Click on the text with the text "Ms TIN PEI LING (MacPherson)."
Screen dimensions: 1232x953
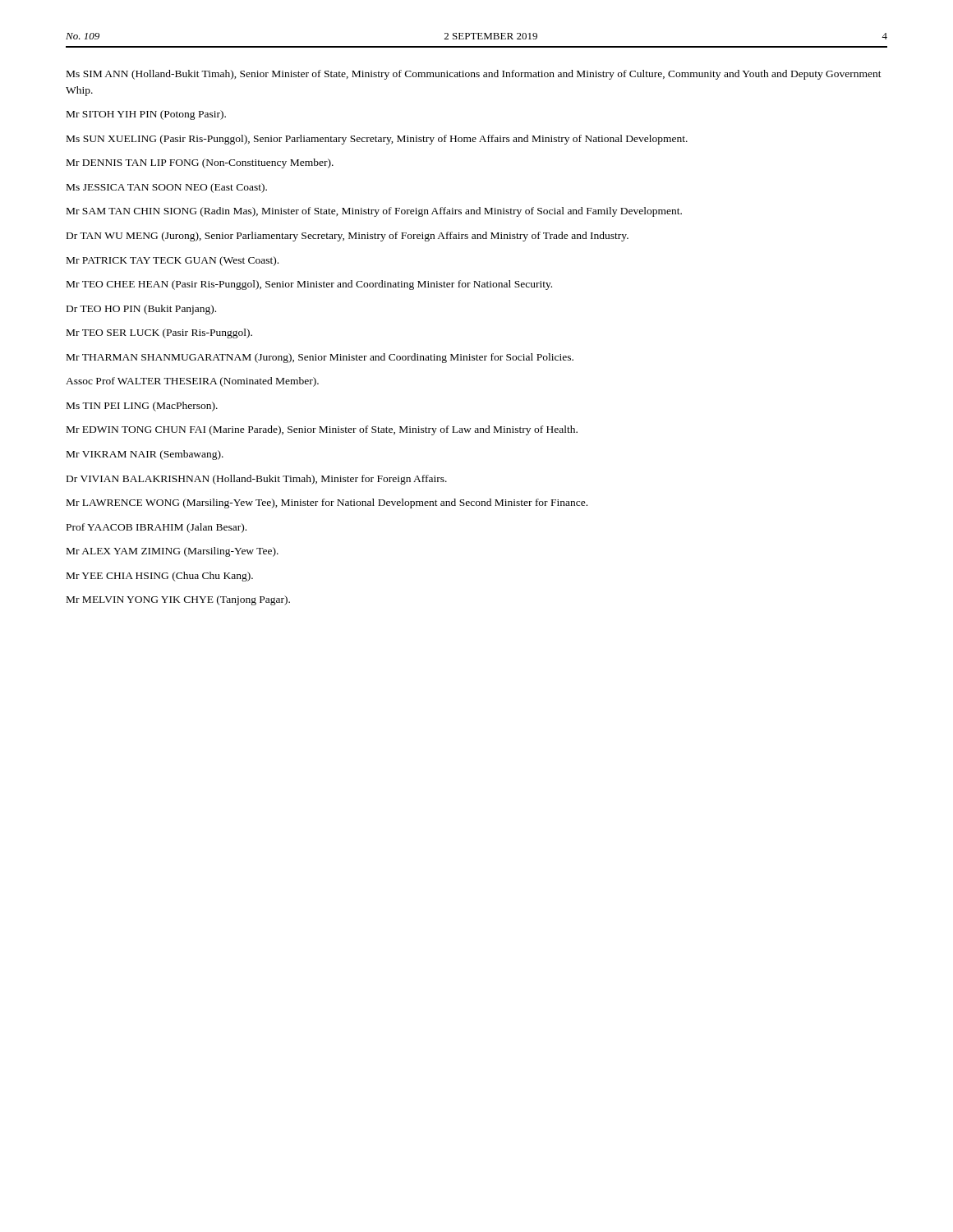(x=142, y=405)
